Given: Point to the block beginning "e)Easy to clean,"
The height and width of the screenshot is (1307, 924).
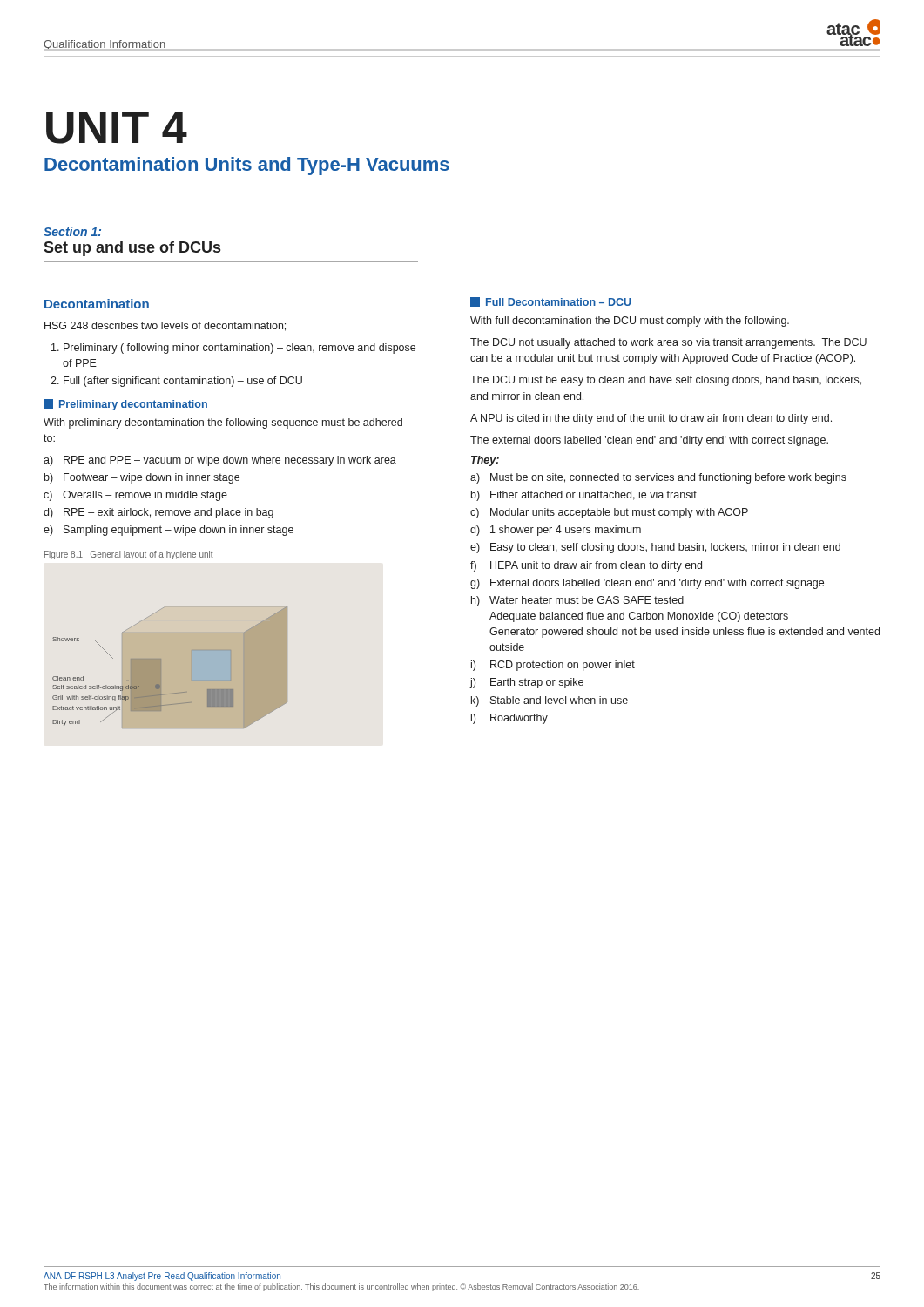Looking at the screenshot, I should (x=656, y=548).
